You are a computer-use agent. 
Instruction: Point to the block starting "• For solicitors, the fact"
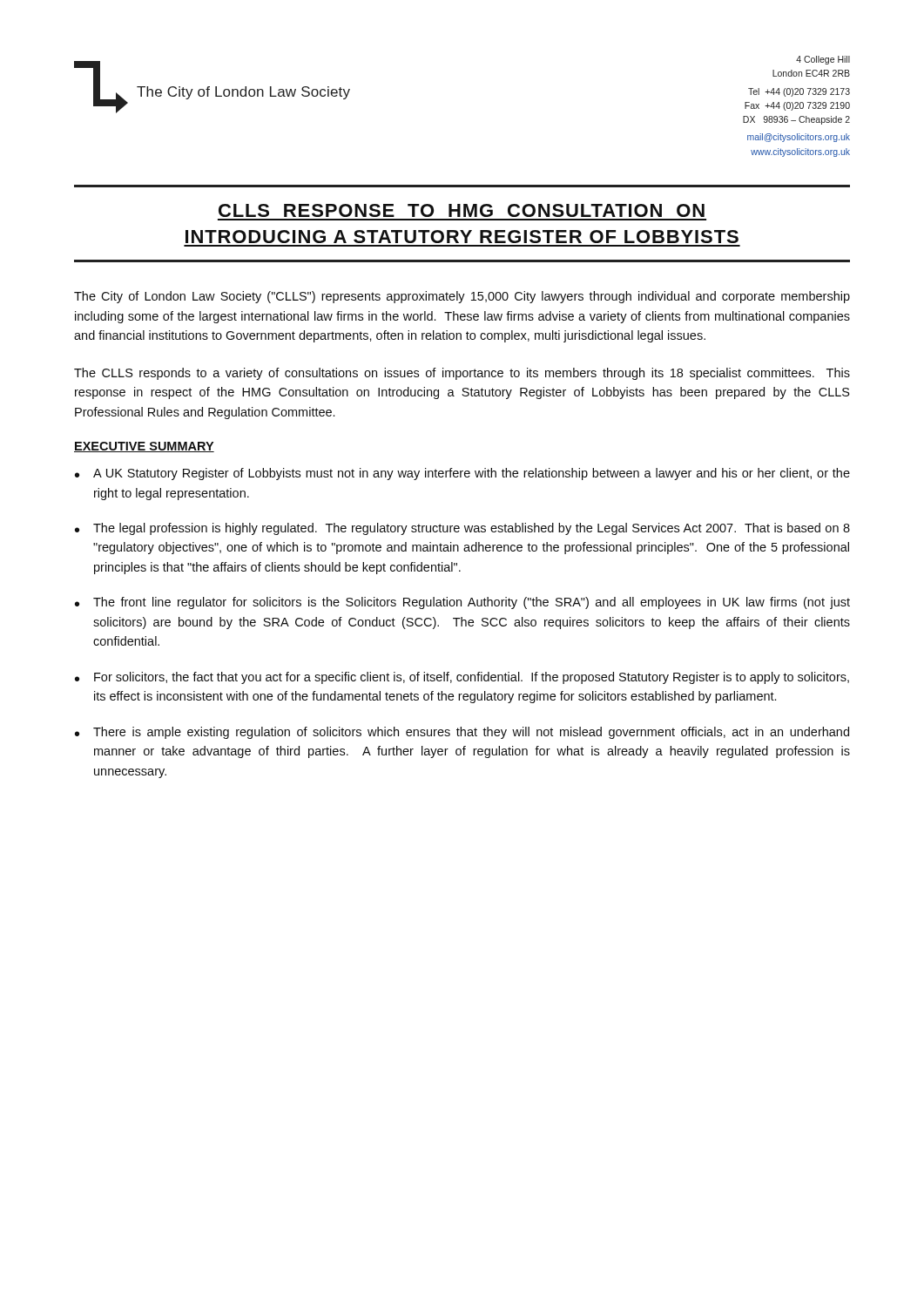tap(462, 687)
